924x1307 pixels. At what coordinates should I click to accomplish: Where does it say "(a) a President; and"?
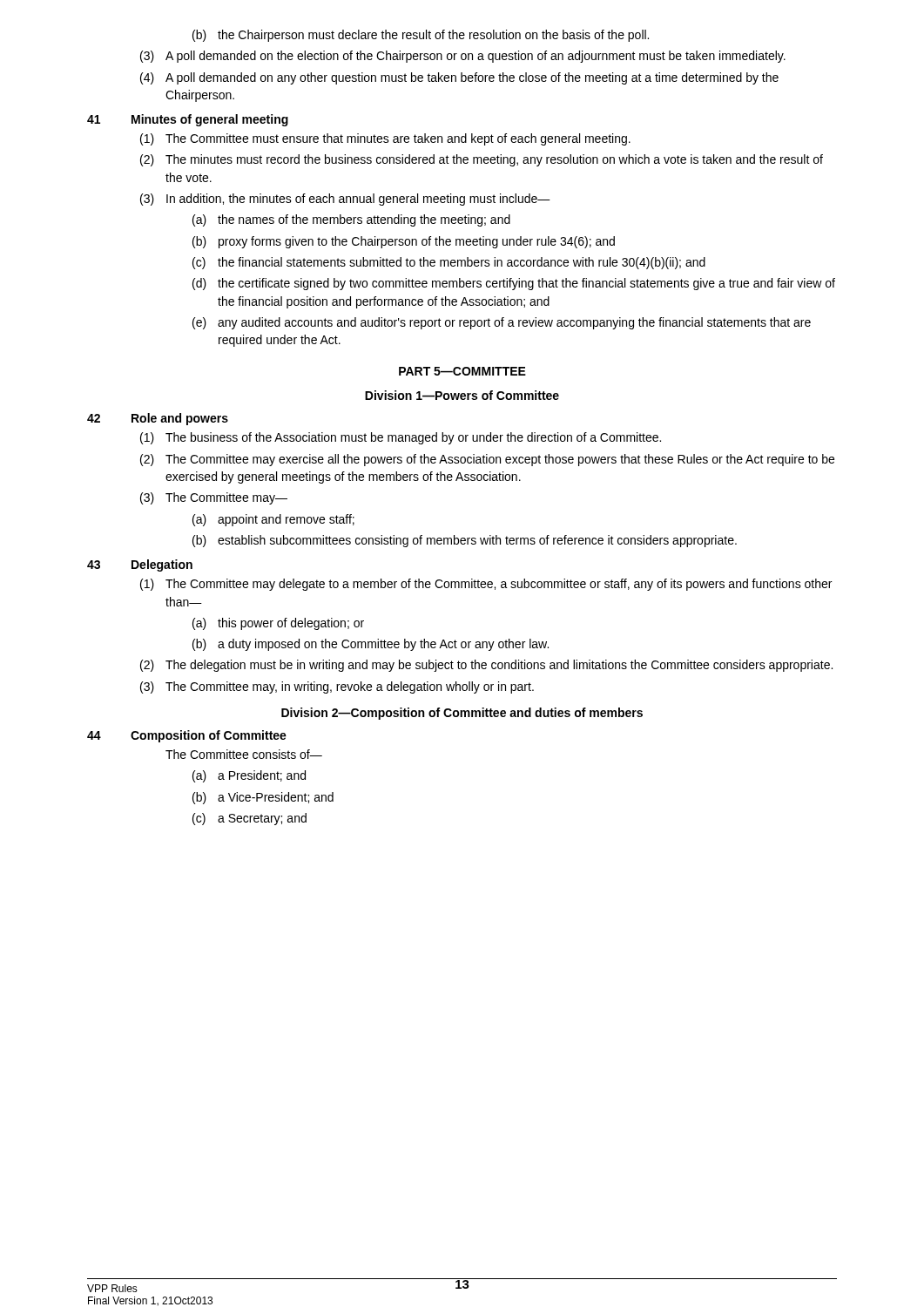(249, 776)
